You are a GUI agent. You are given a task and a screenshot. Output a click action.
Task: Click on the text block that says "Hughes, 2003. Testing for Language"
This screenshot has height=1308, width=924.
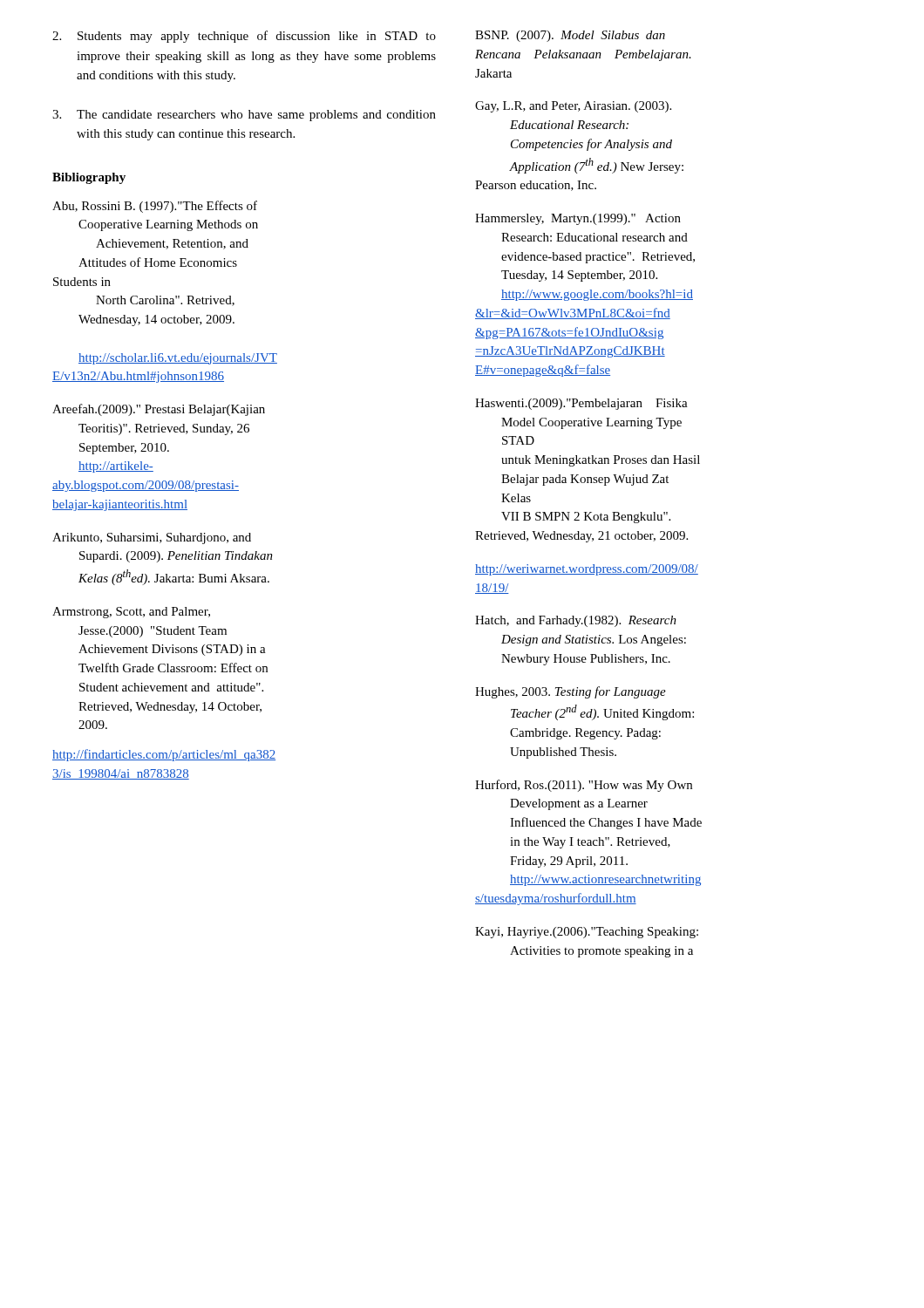(585, 721)
